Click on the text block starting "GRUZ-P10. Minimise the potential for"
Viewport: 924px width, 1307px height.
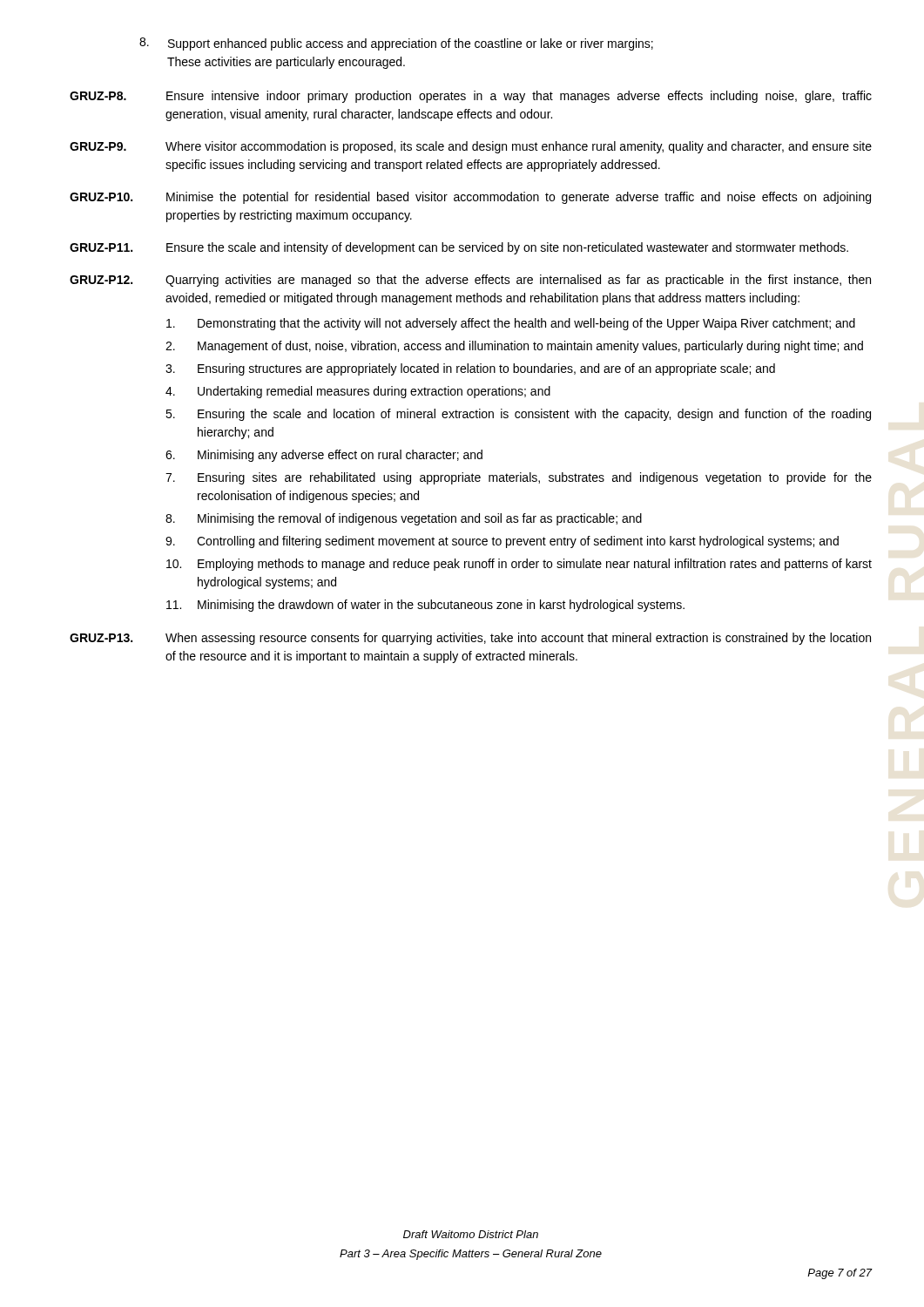pyautogui.click(x=471, y=207)
